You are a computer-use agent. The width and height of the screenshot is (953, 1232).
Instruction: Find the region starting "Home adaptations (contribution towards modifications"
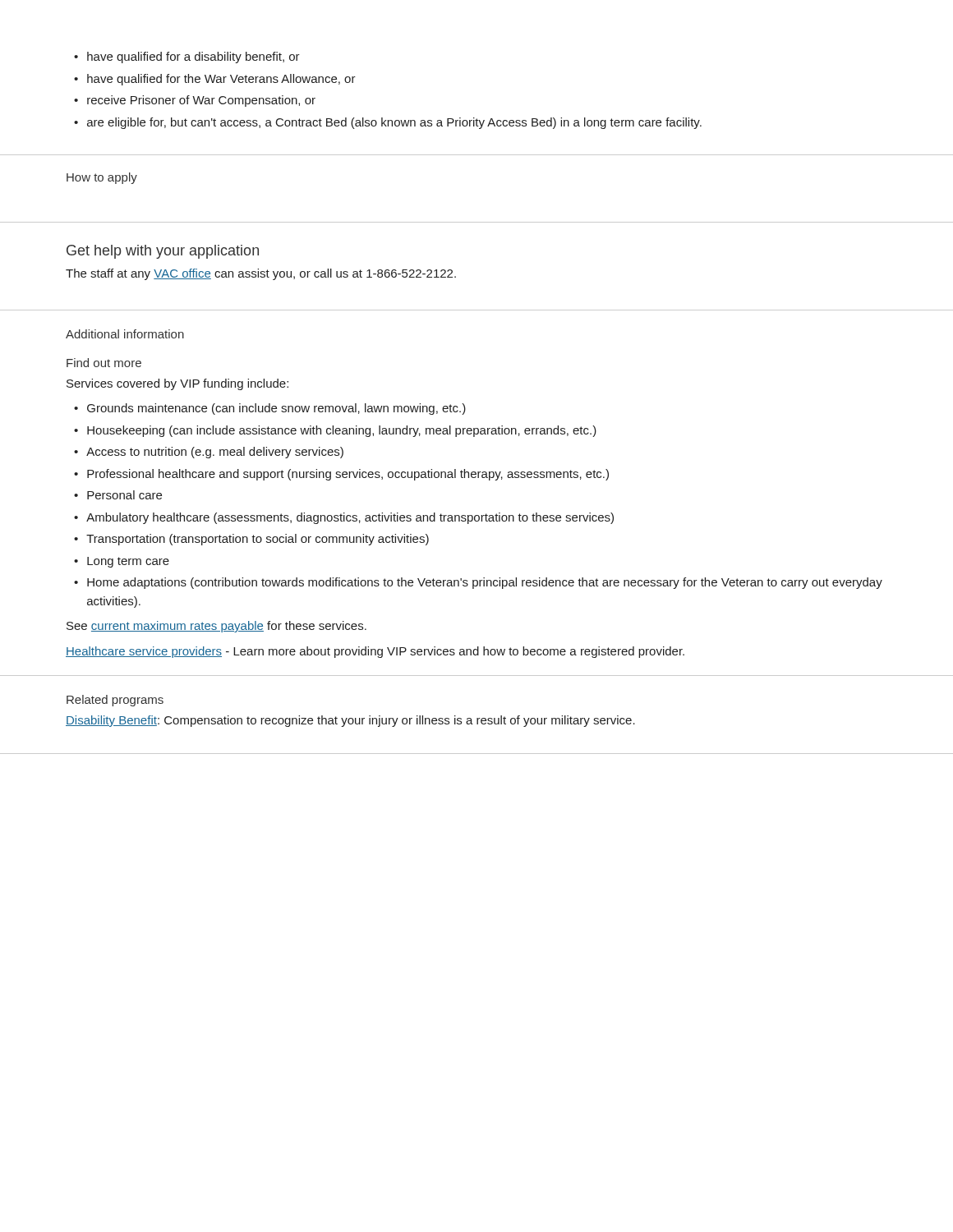[x=484, y=591]
